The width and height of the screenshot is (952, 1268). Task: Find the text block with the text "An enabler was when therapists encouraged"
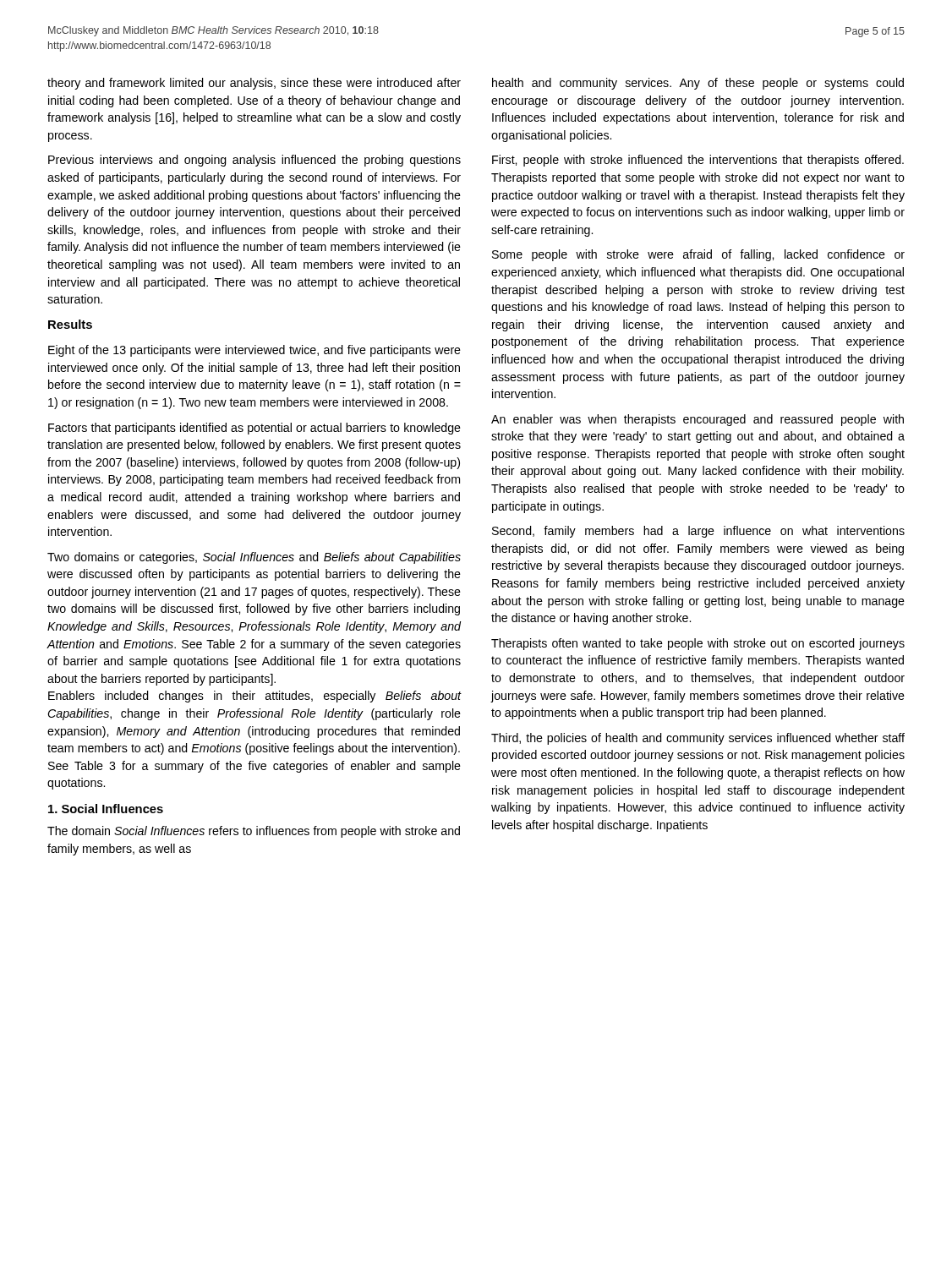coord(698,463)
